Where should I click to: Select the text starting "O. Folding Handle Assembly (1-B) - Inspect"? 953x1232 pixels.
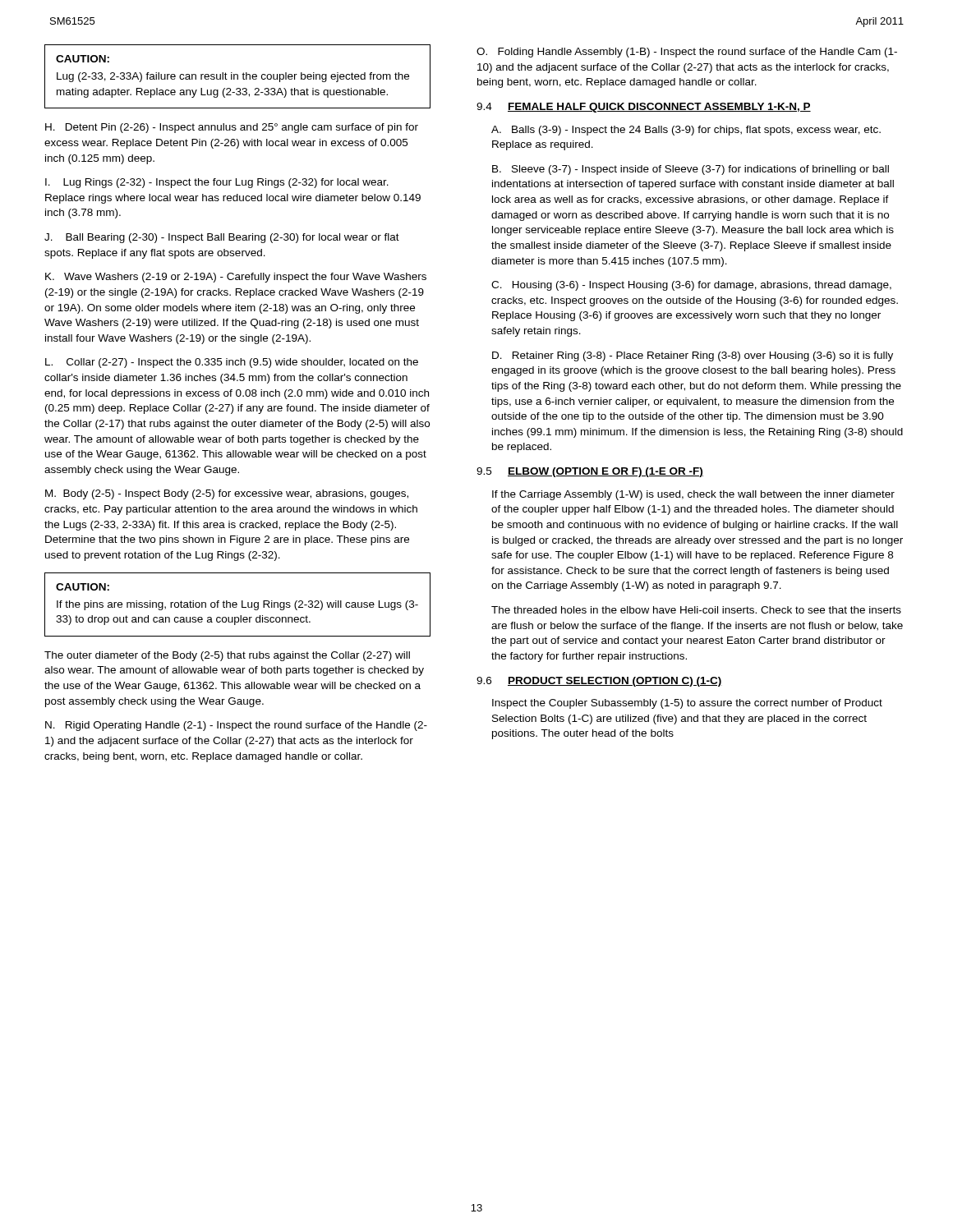[x=687, y=67]
